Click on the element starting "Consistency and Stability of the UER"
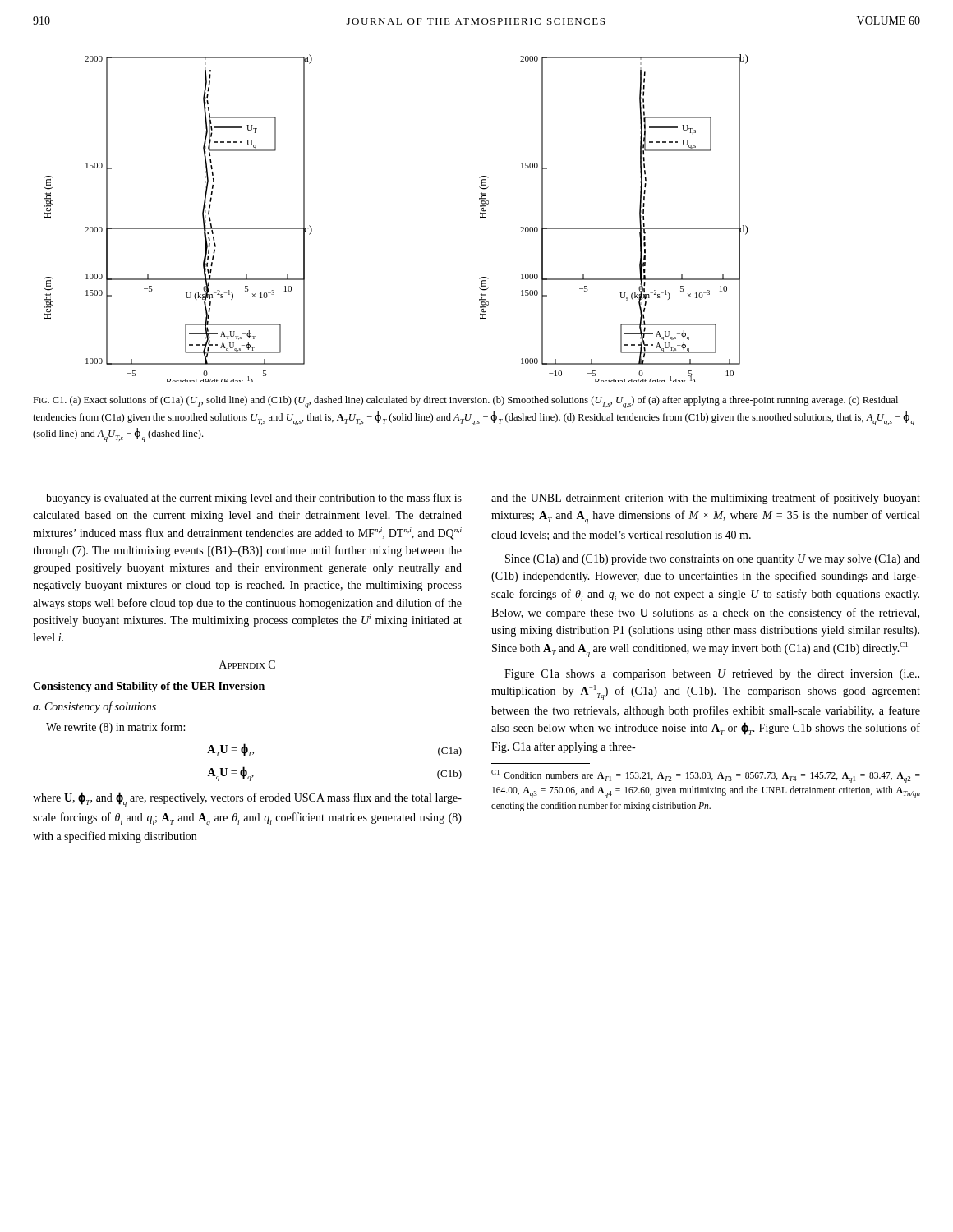Viewport: 953px width, 1232px height. click(x=149, y=686)
